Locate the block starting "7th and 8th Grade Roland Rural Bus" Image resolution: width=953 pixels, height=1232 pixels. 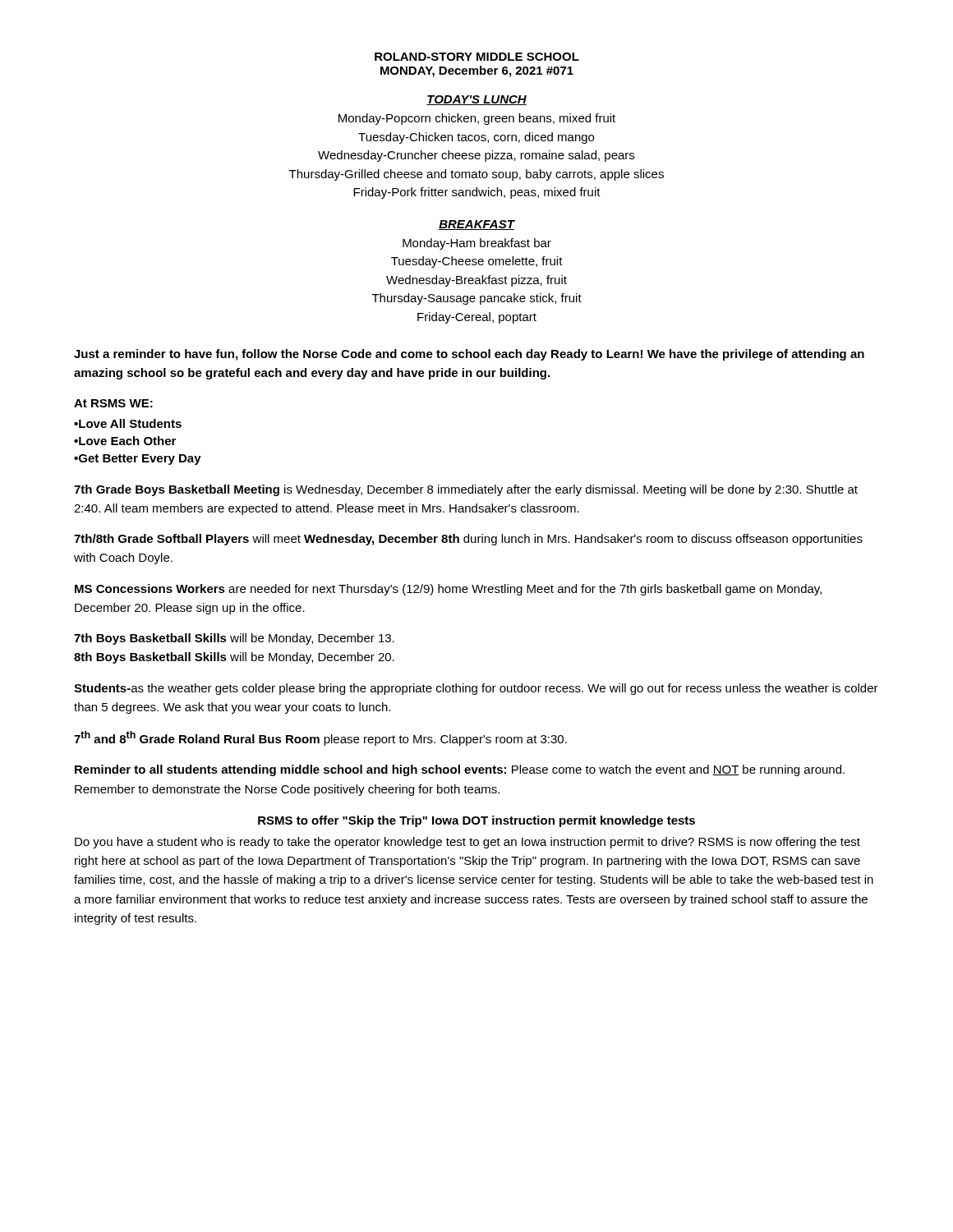coord(321,738)
